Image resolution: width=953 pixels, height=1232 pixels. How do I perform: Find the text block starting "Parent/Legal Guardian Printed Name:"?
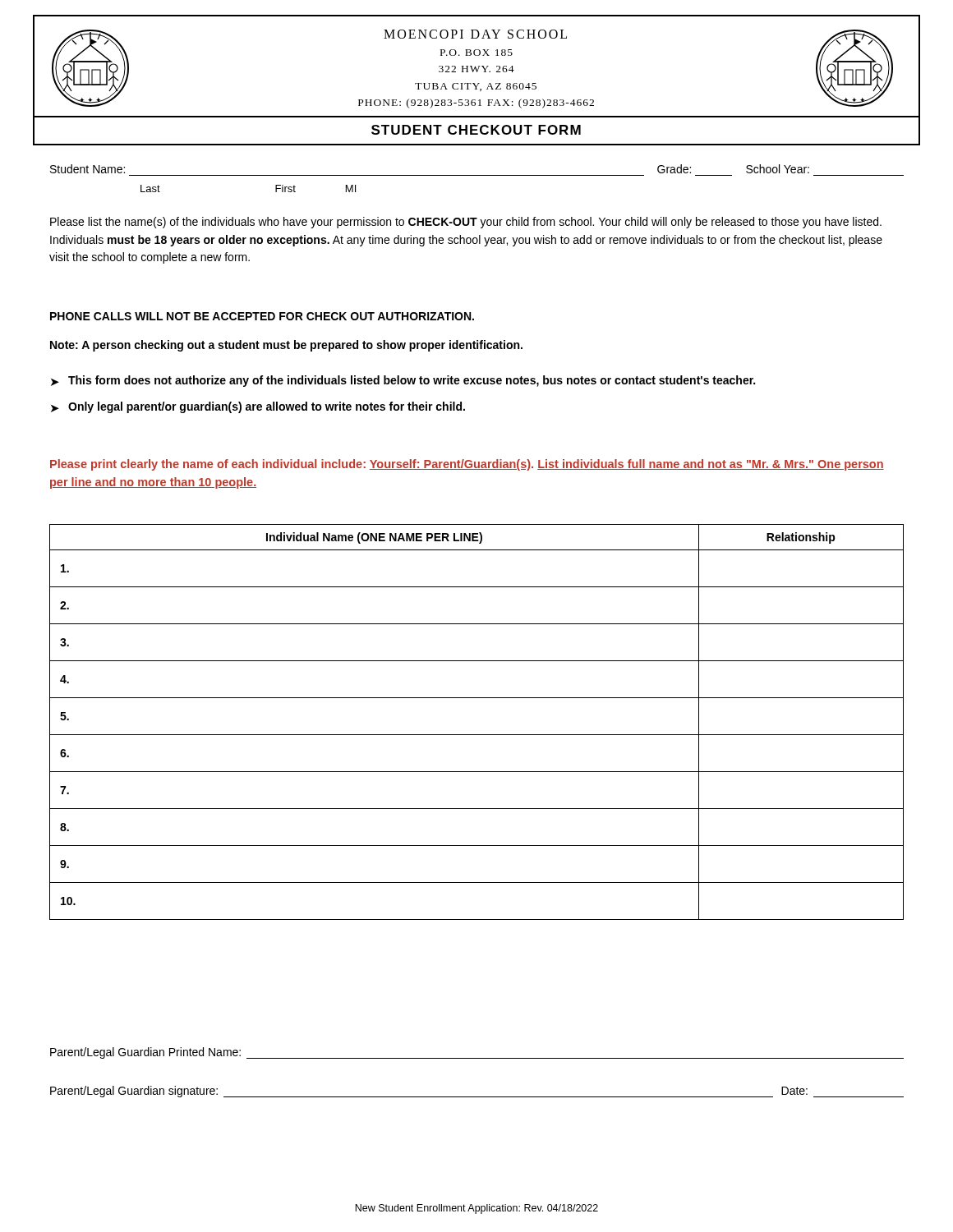[x=476, y=1051]
